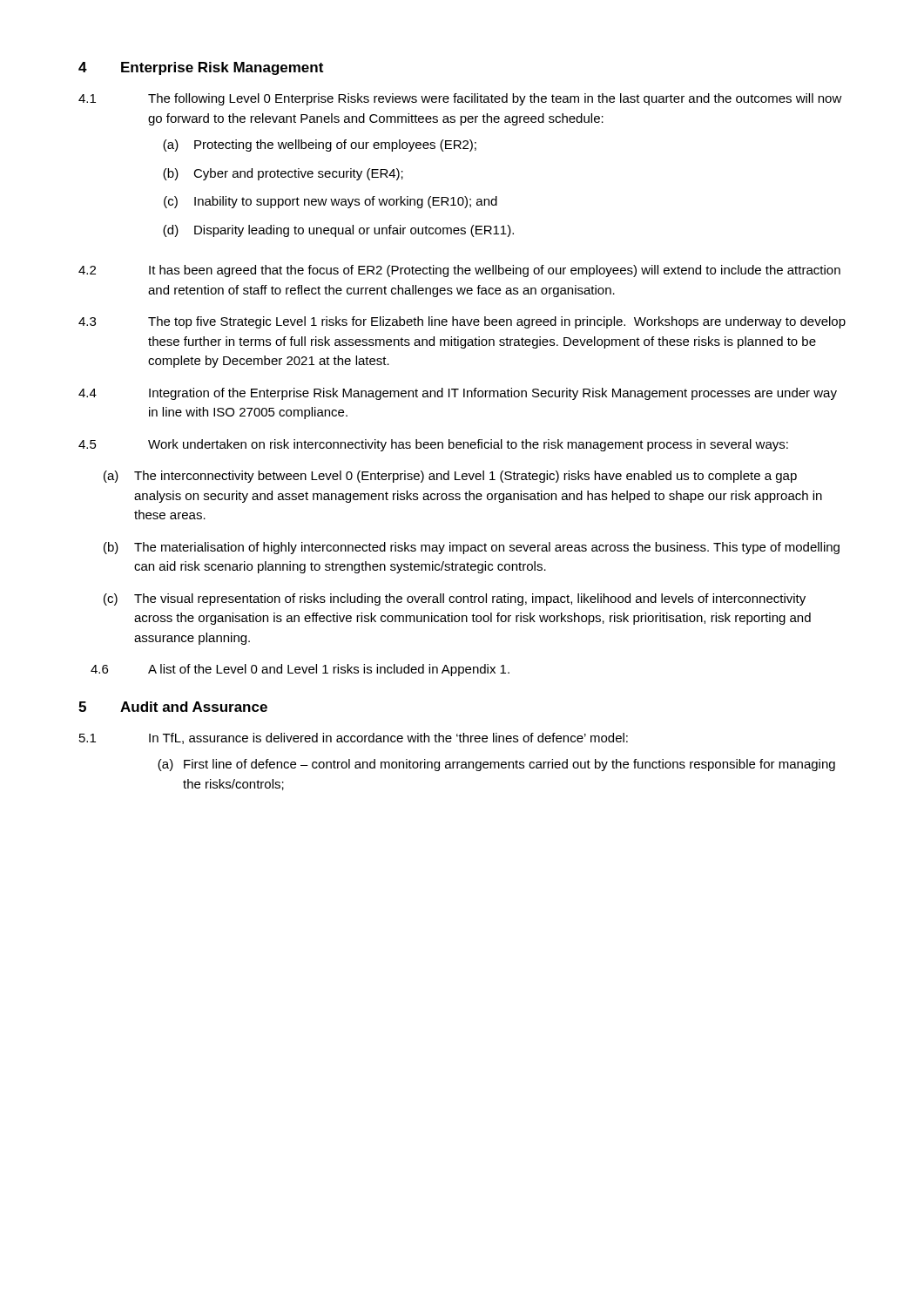Click on the region starting "(b) Cyber and protective security (ER4);"
The height and width of the screenshot is (1307, 924).
tap(283, 174)
